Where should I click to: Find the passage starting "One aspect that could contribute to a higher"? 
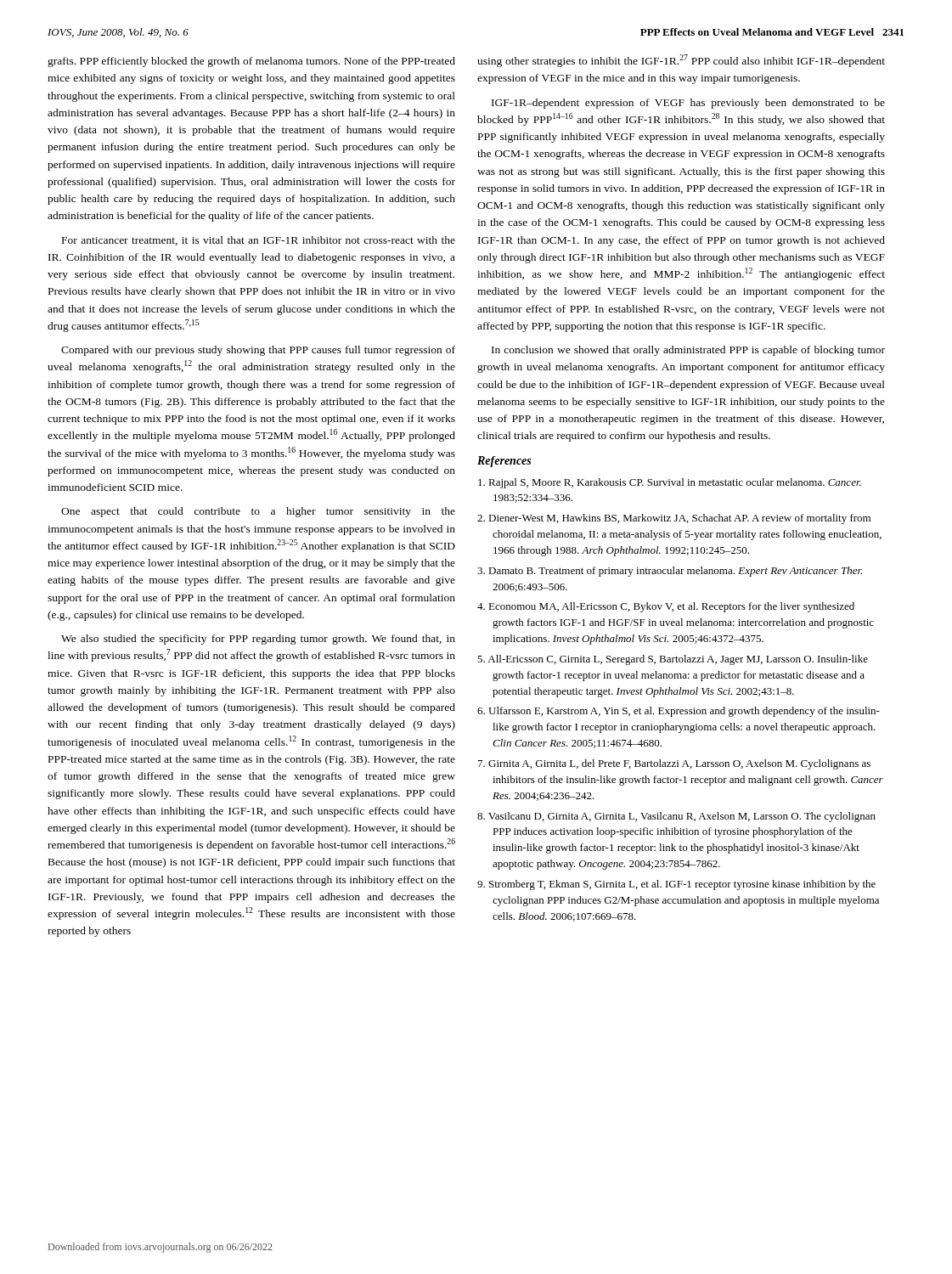[x=251, y=563]
